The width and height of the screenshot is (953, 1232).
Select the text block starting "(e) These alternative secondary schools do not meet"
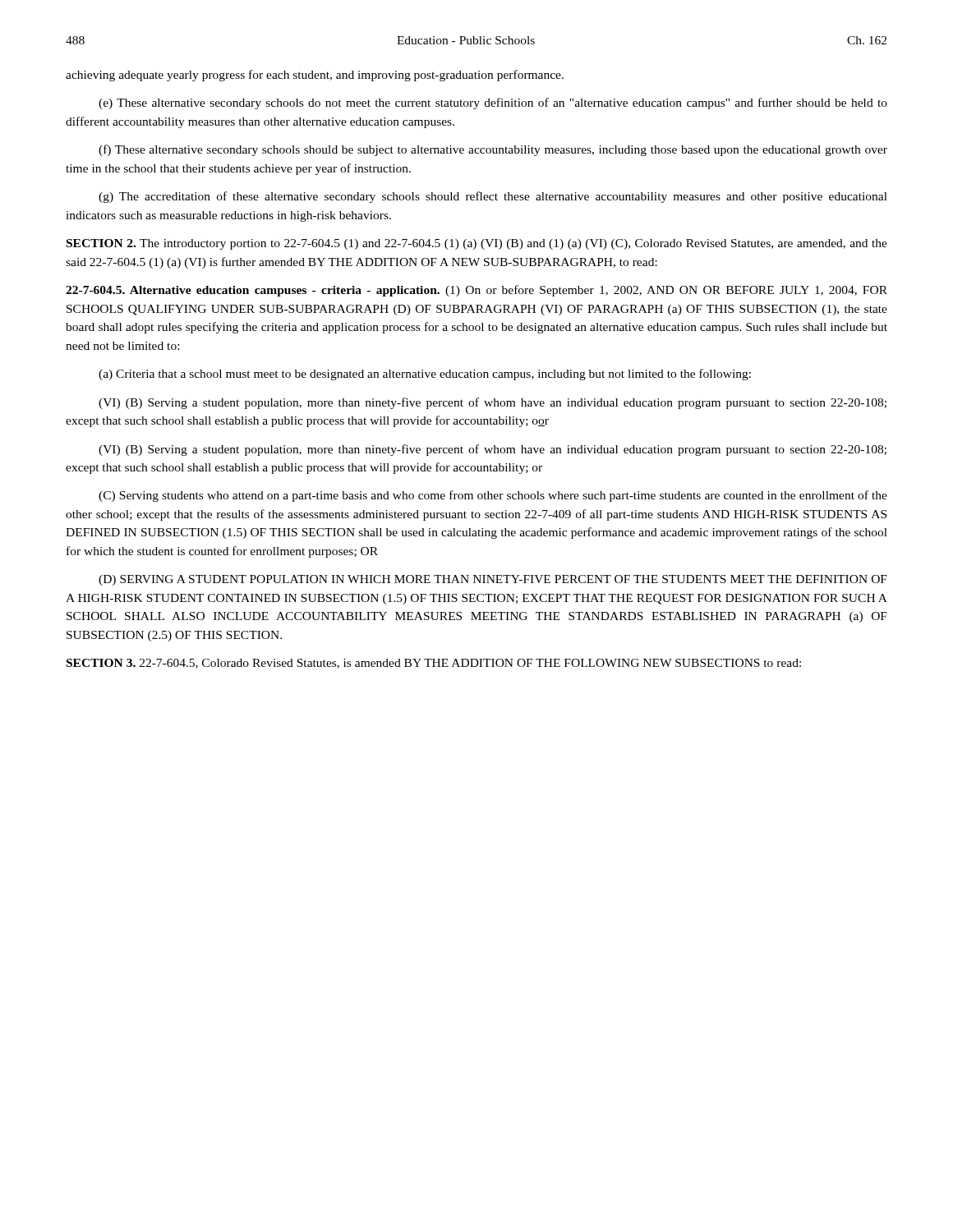pyautogui.click(x=476, y=112)
